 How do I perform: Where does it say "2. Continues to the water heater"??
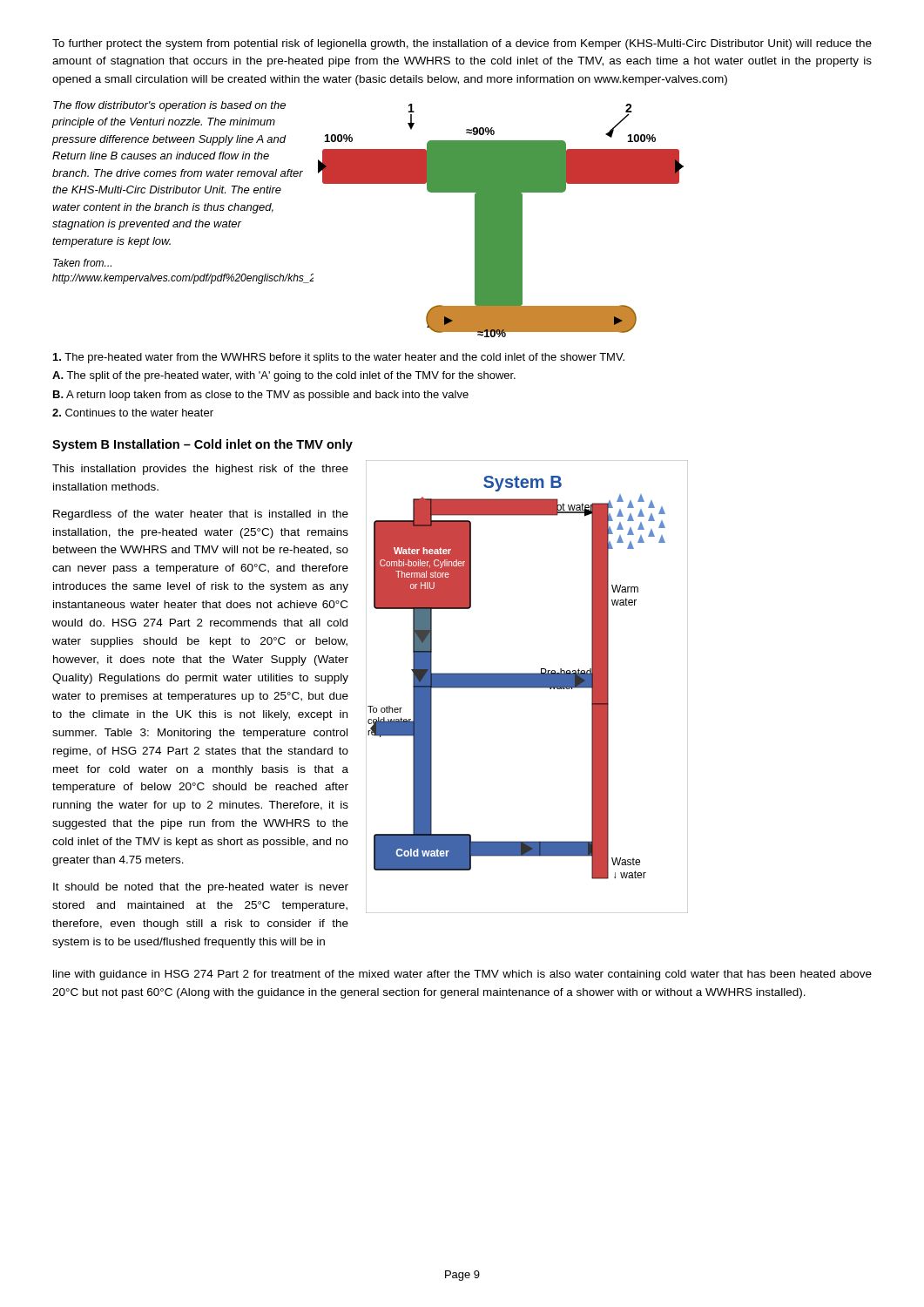pyautogui.click(x=133, y=413)
